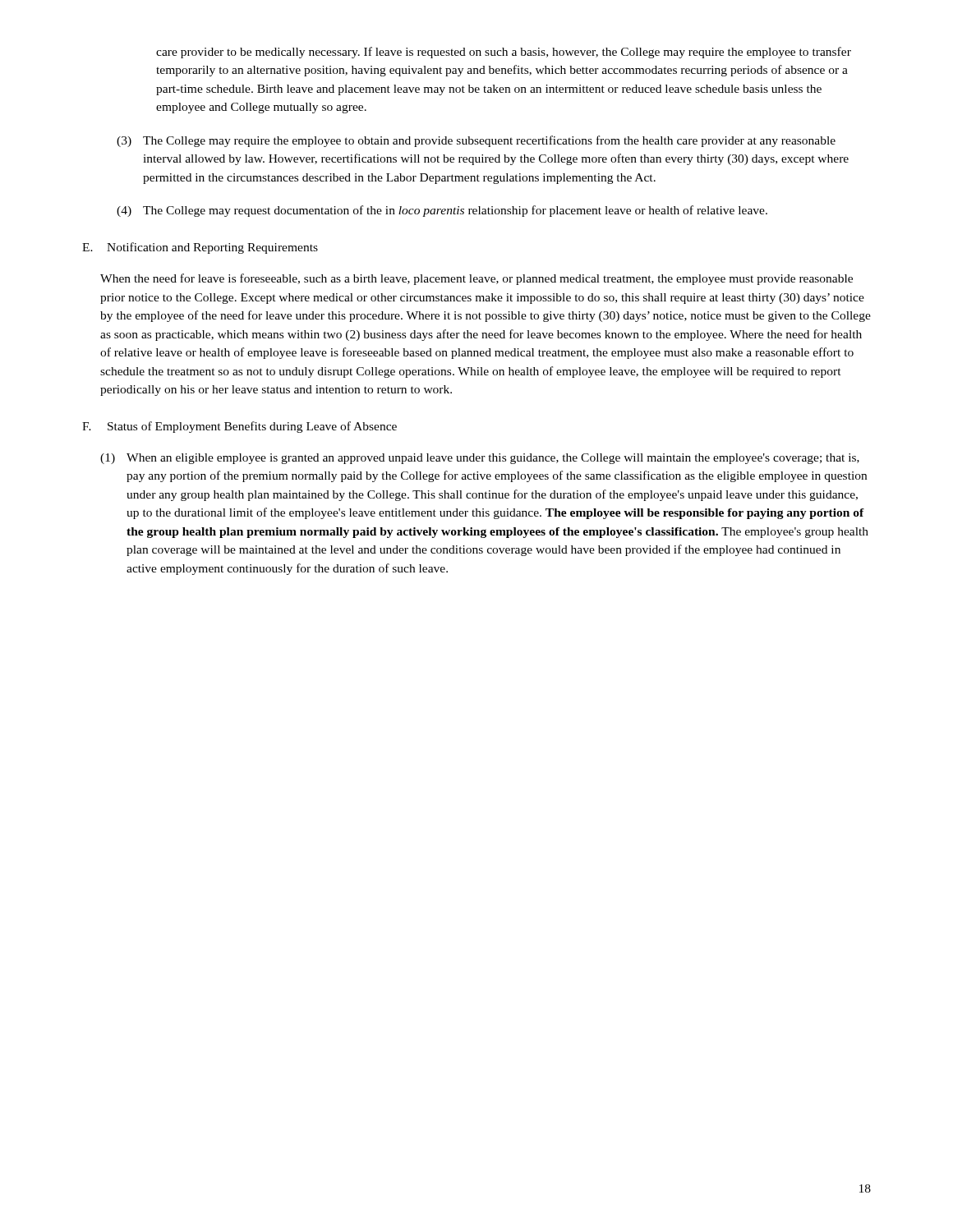The image size is (953, 1232).
Task: Locate the list item that reads "(3) The College may require the employee"
Action: [494, 159]
